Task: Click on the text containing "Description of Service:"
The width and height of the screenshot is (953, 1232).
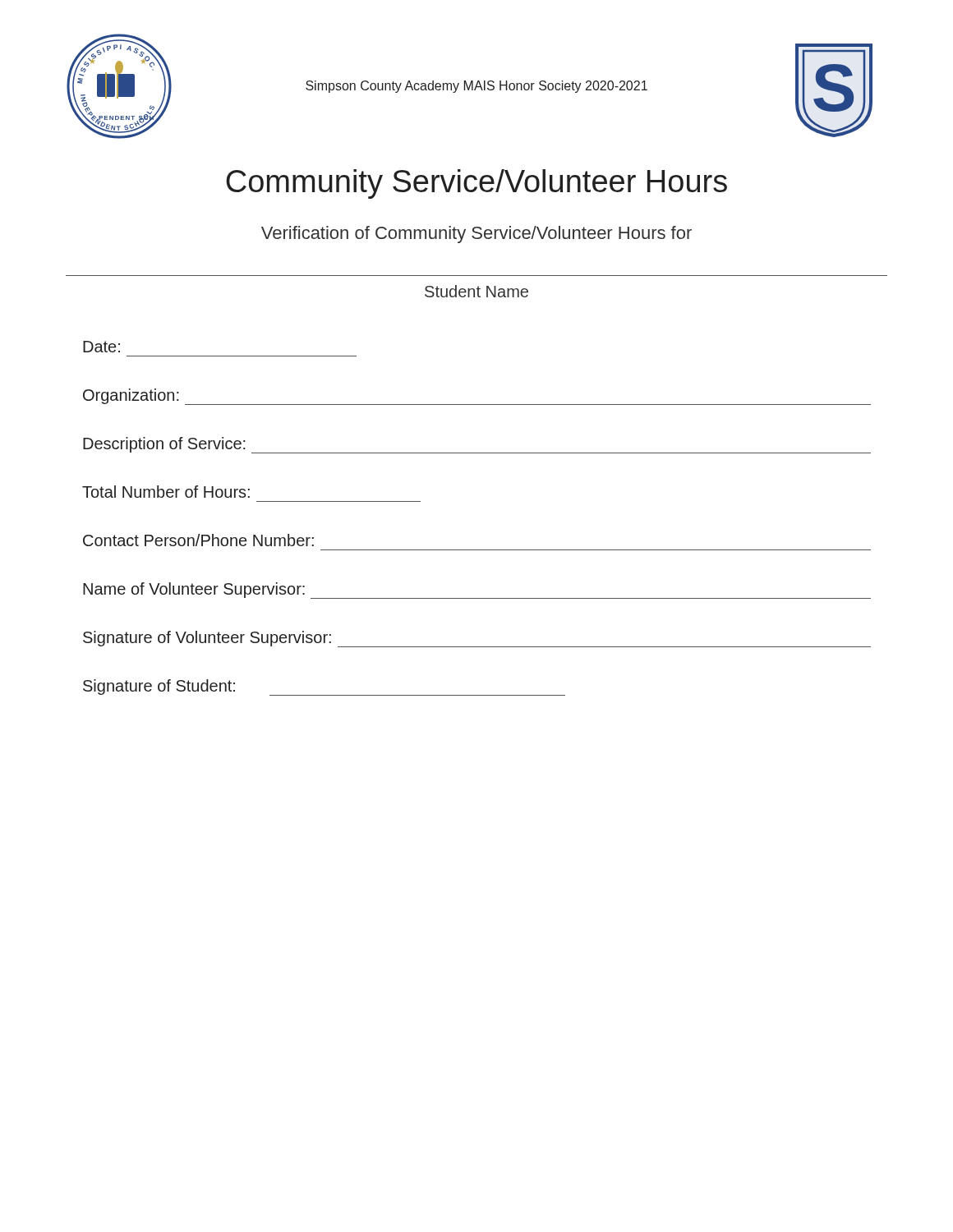Action: 476,444
